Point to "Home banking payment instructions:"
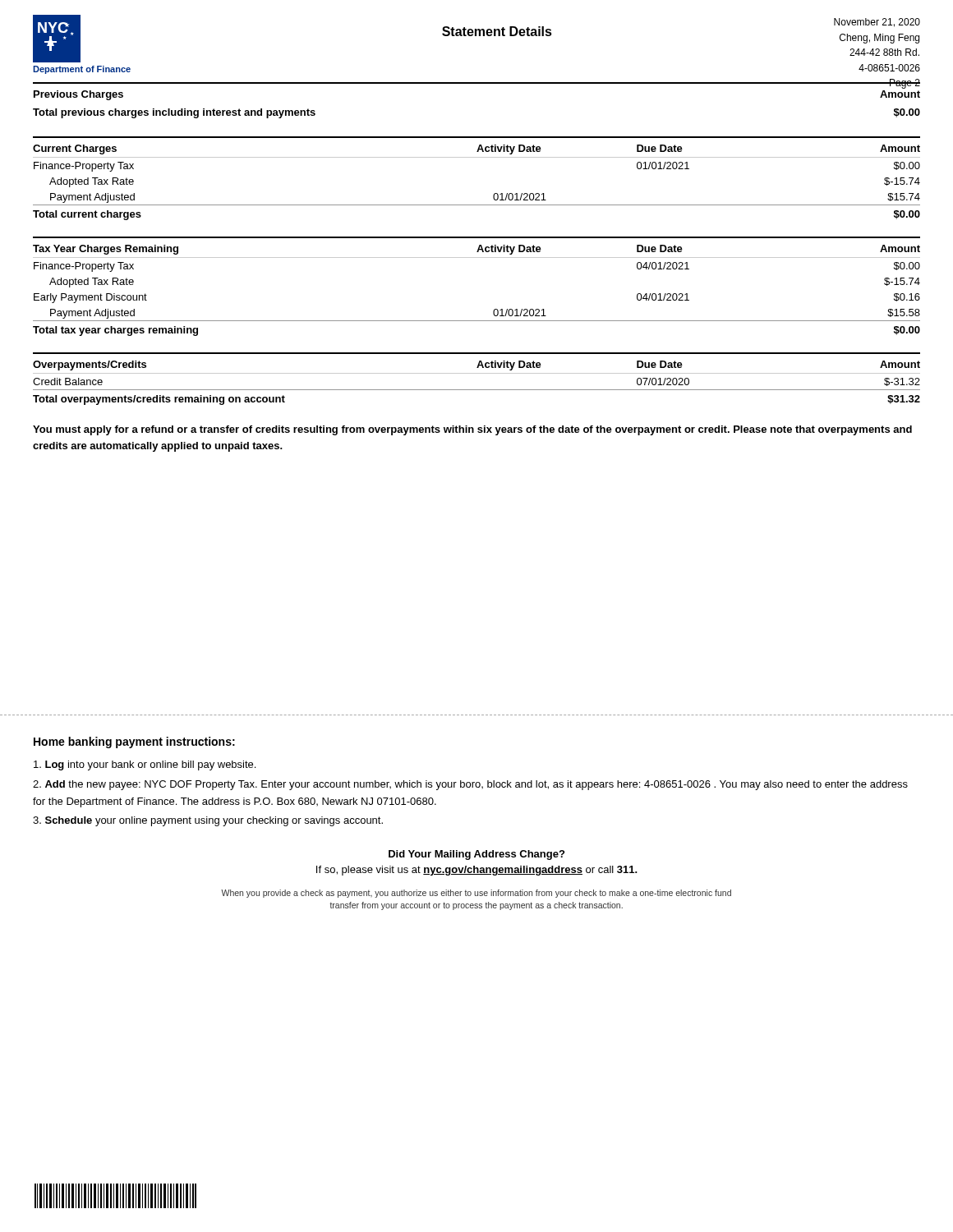 [134, 742]
